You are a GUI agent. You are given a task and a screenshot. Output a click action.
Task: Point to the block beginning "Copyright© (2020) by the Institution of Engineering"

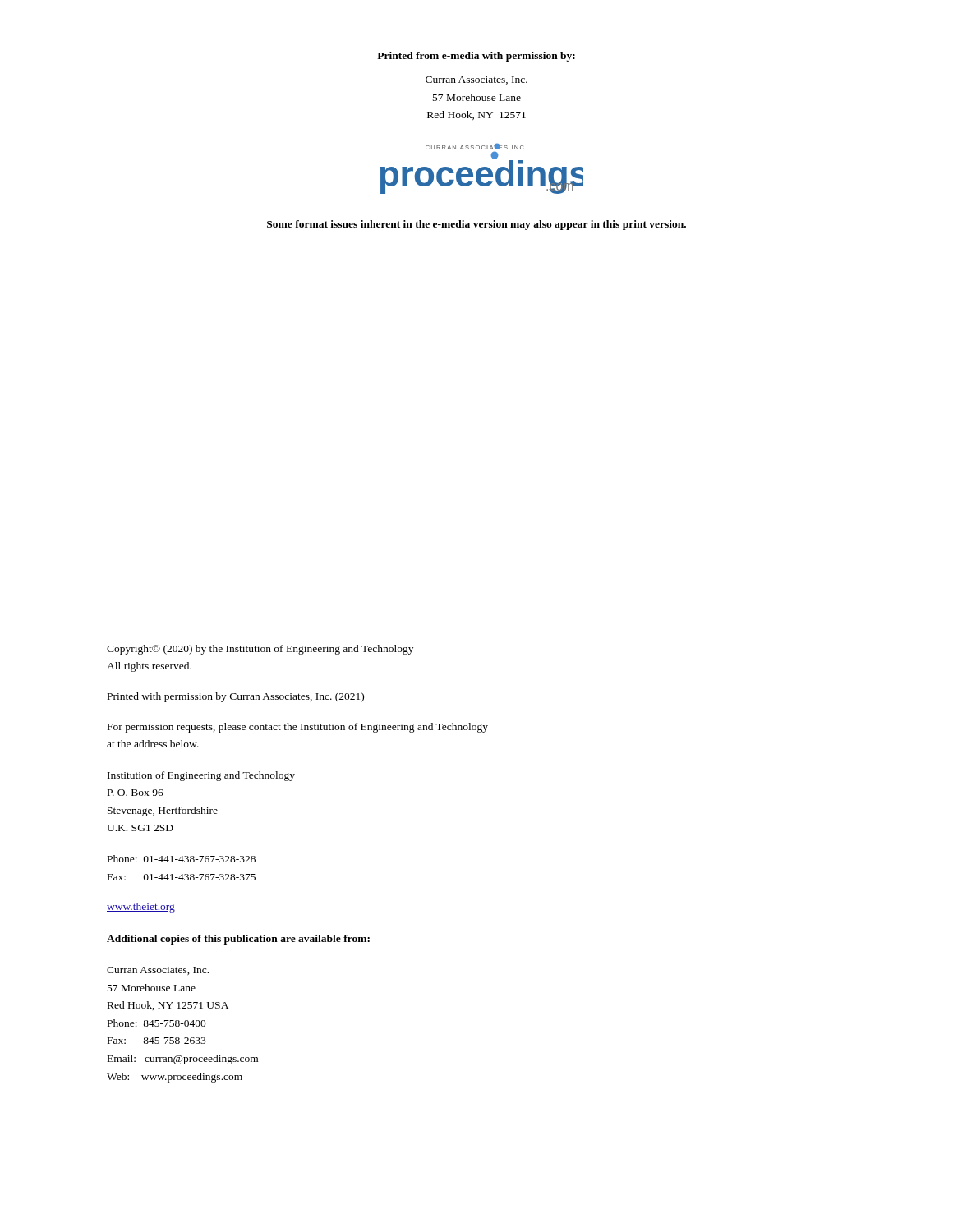260,657
